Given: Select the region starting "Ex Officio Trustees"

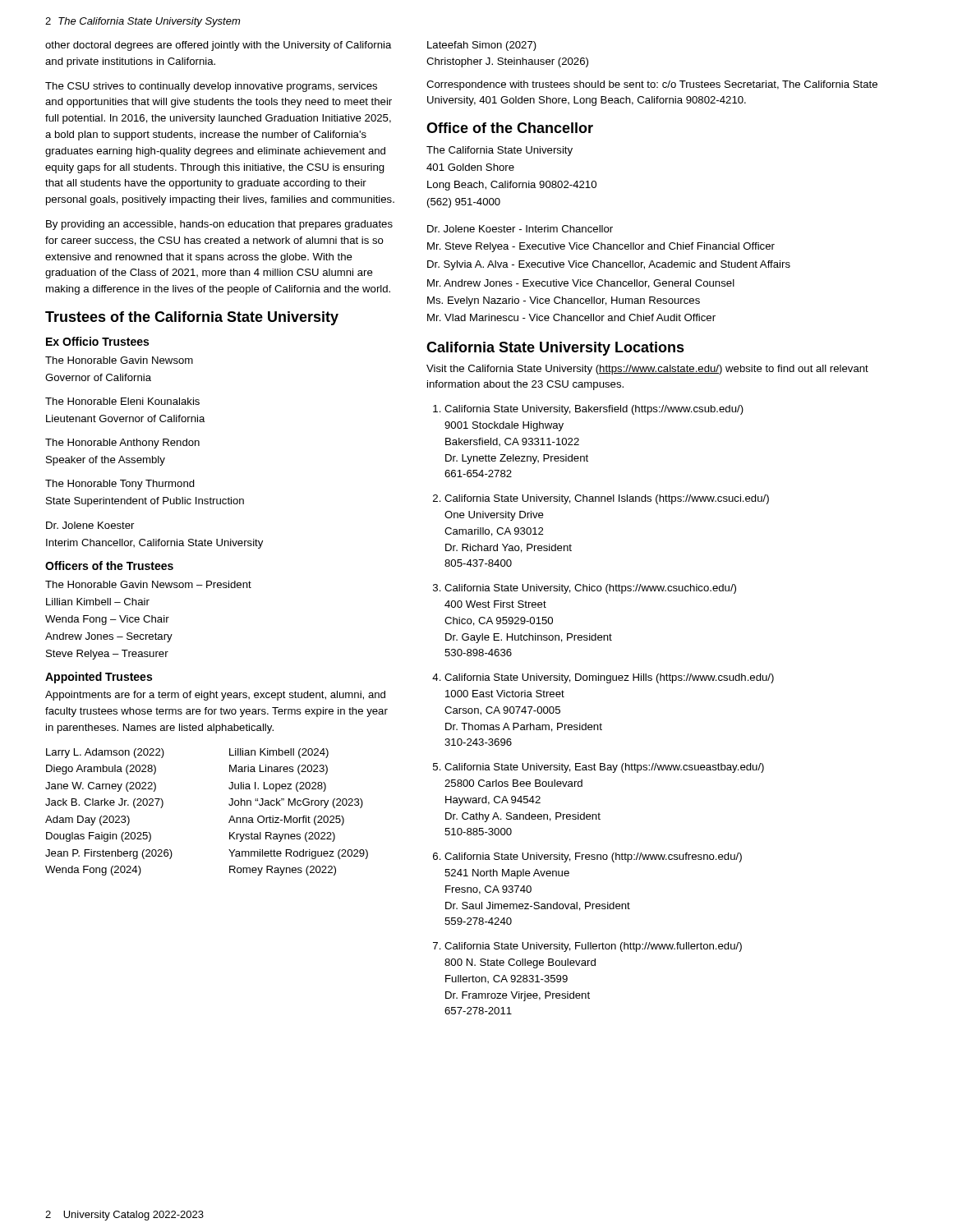Looking at the screenshot, I should 97,341.
